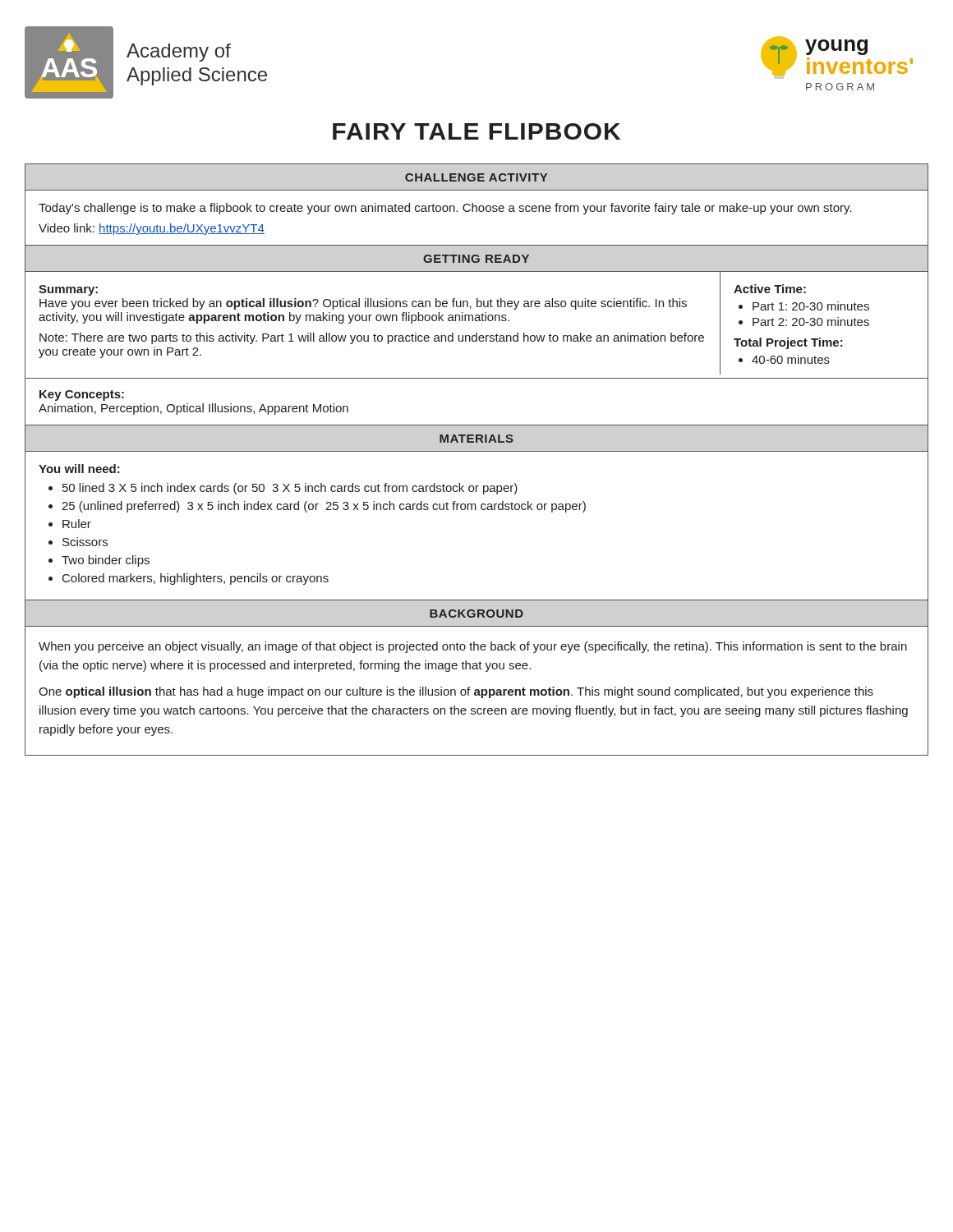Select the text block with the text "Summary: Have you ever been tricked by an"

(373, 320)
